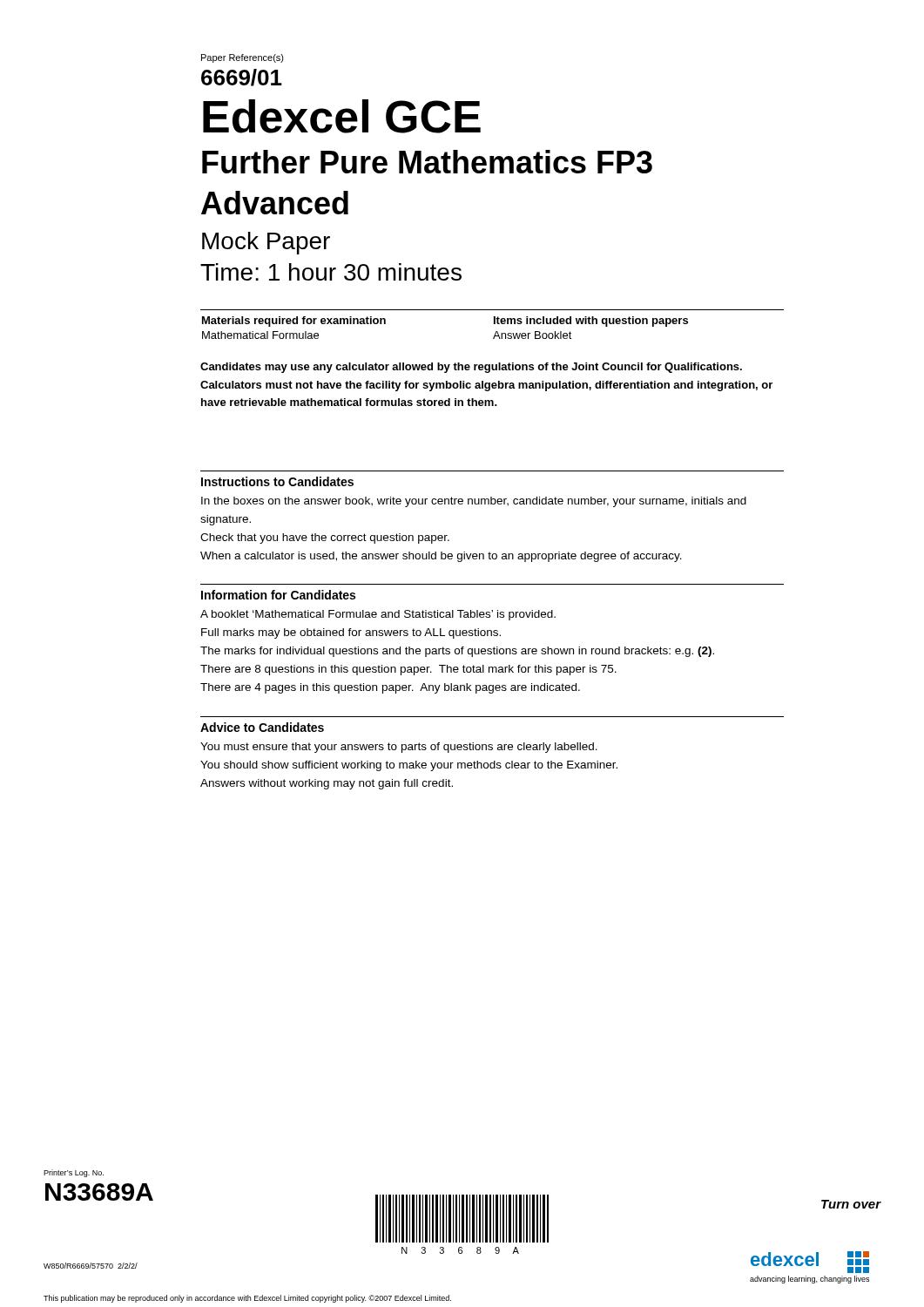Locate the text "Mock Paper"
The image size is (924, 1307).
coord(265,241)
